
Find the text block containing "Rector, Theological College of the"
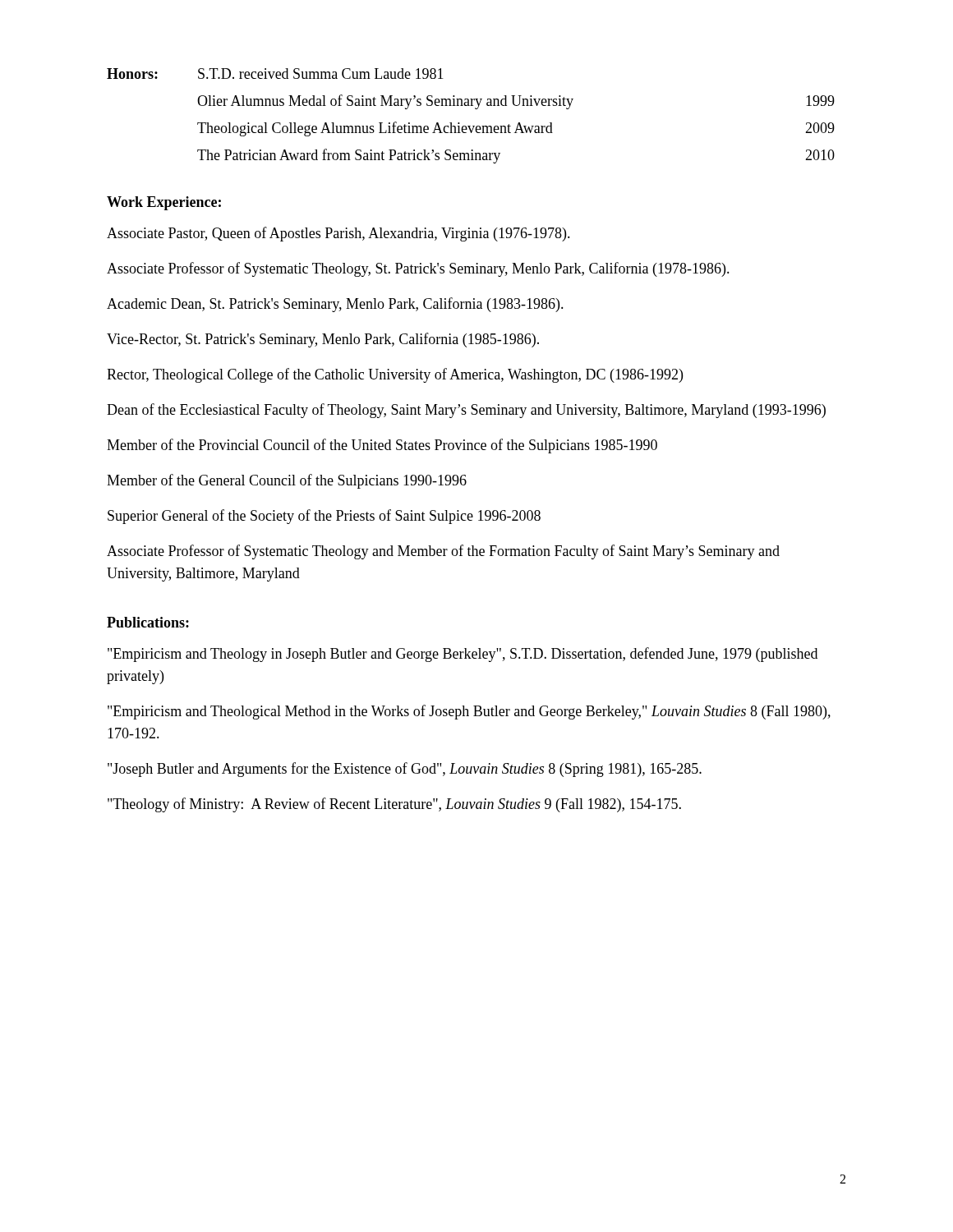tap(395, 375)
